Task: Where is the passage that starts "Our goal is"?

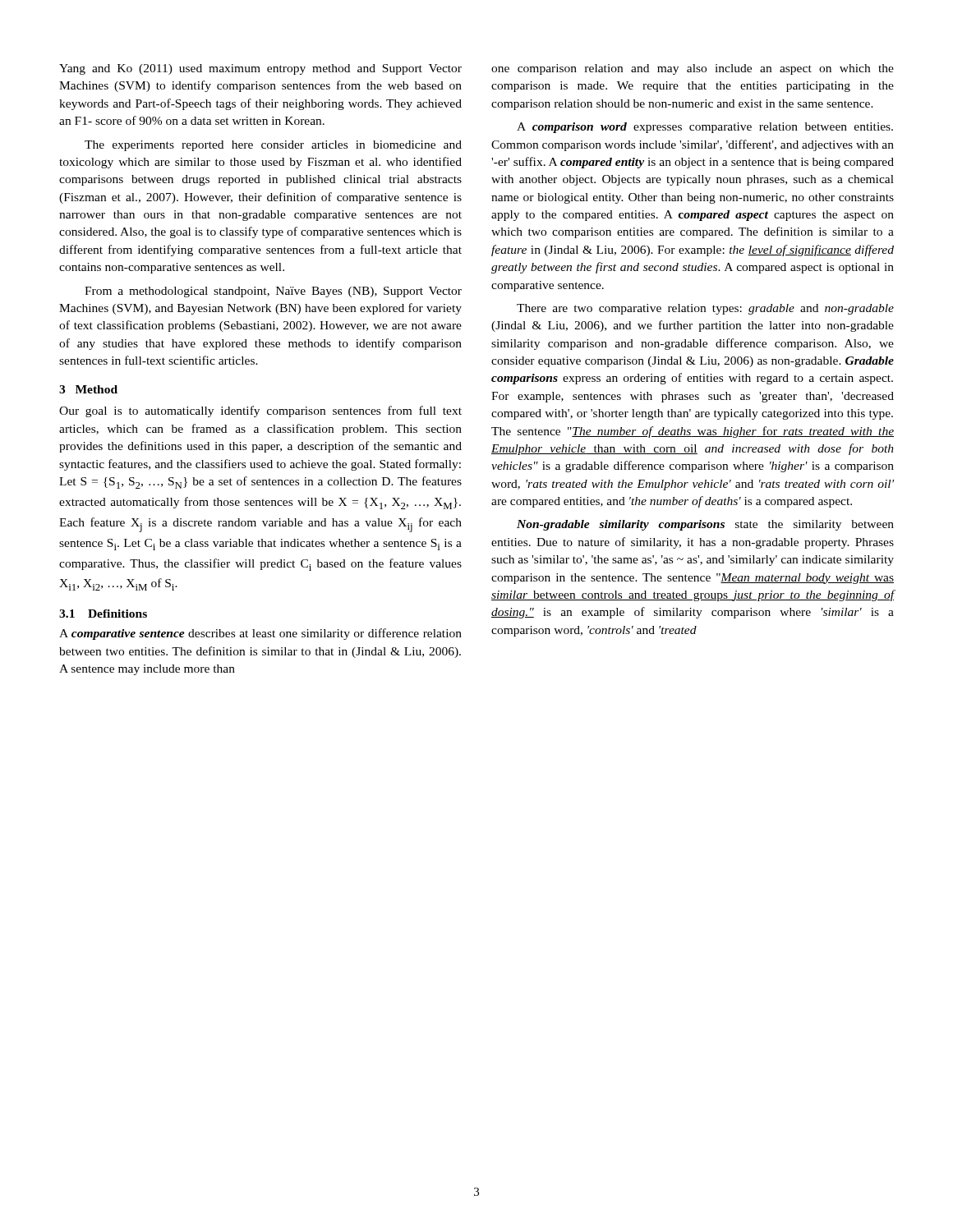Action: [260, 498]
